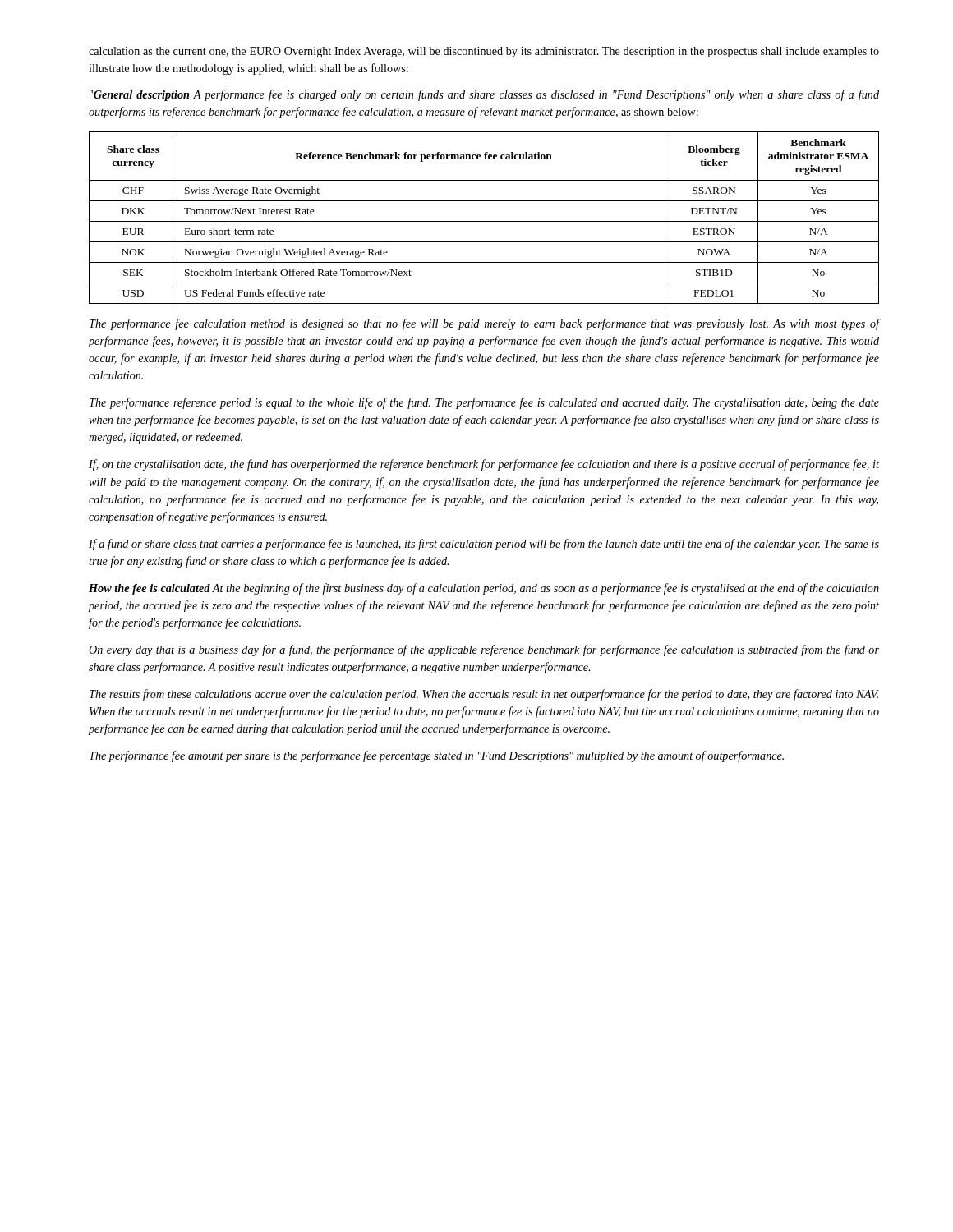Point to the block beginning "The results from these calculations accrue over"
The image size is (953, 1232).
click(484, 711)
